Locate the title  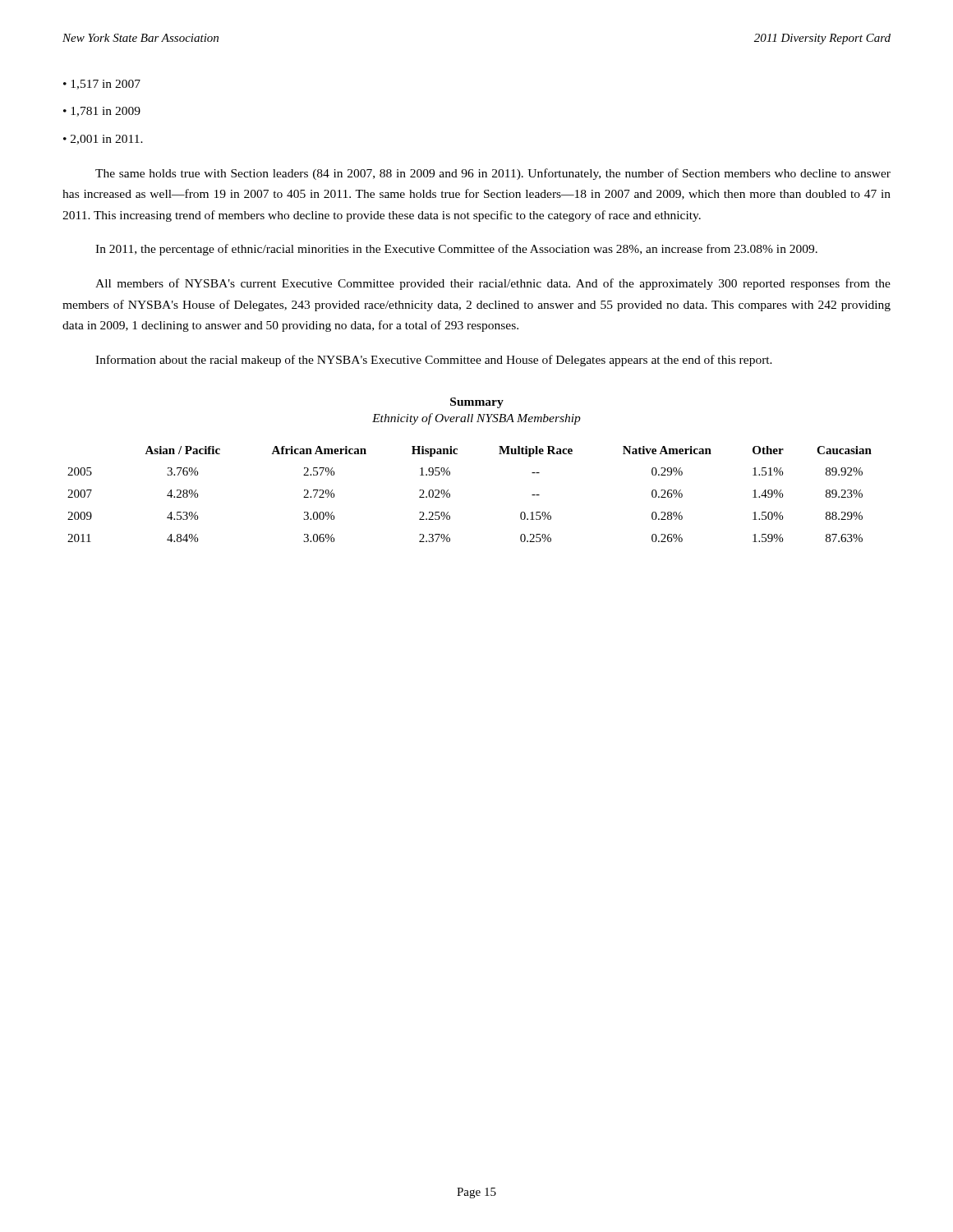click(x=476, y=401)
